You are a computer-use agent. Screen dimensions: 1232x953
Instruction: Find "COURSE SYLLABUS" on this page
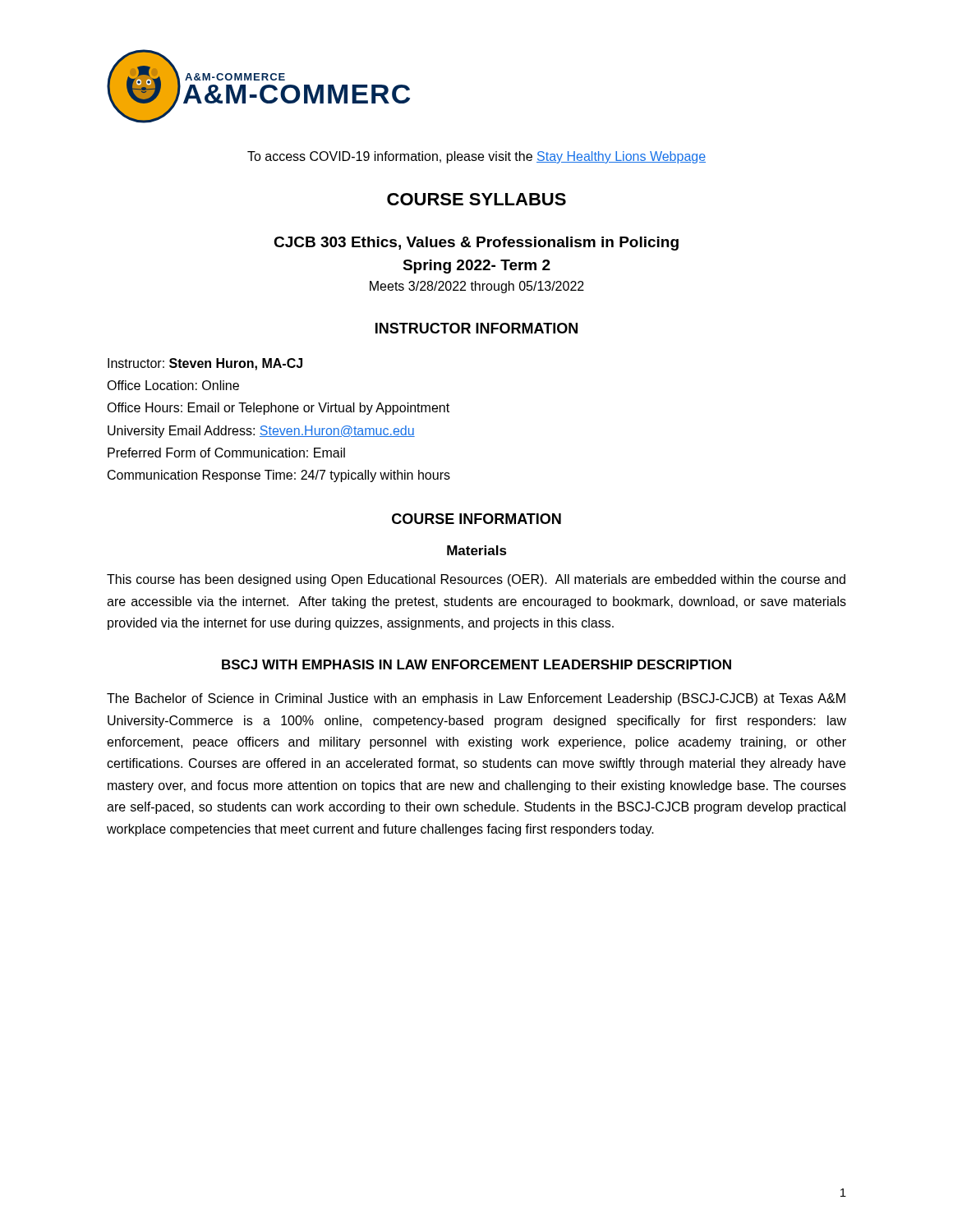coord(476,199)
